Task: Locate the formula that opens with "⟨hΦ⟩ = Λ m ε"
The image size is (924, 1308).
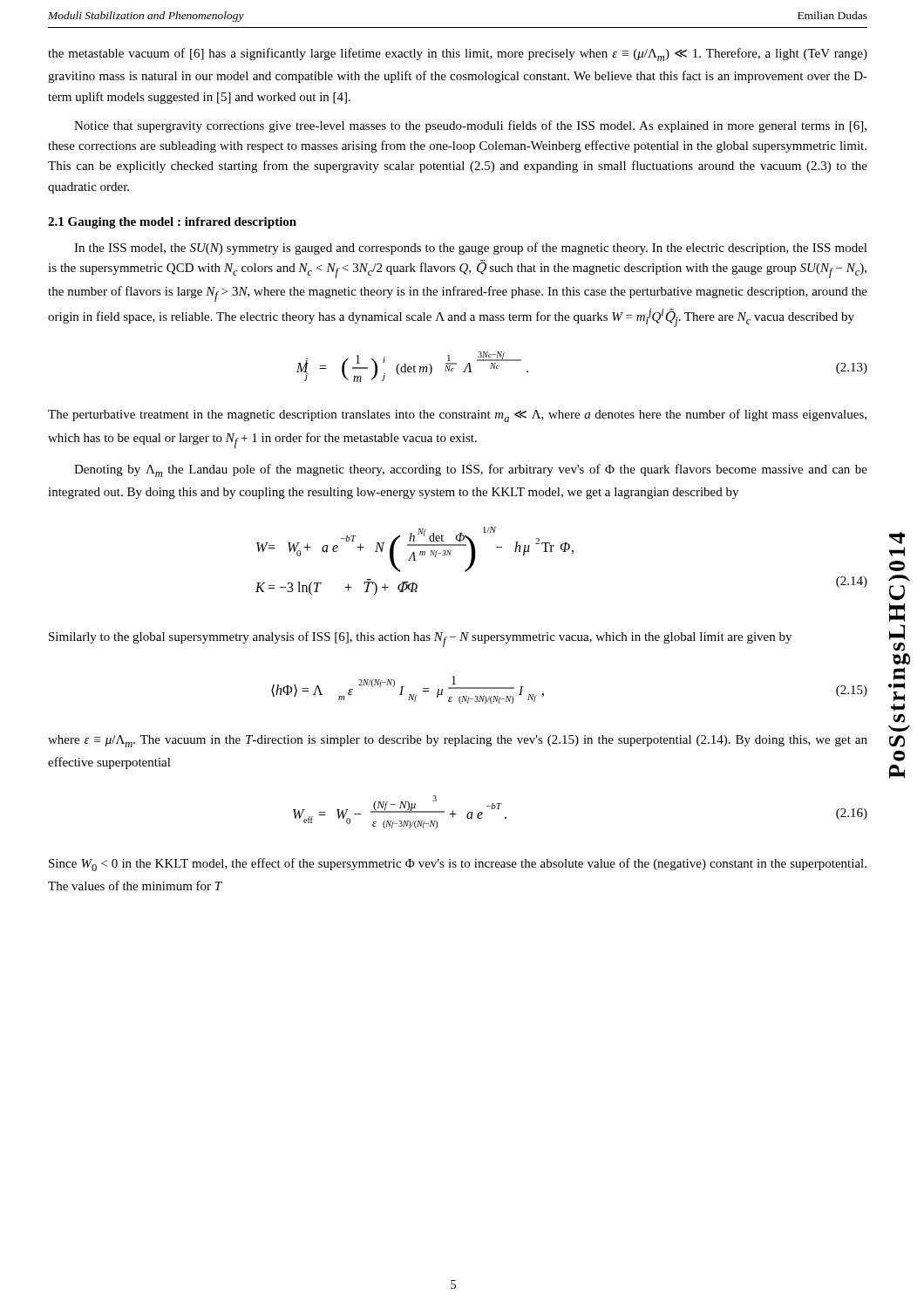Action: 458,690
